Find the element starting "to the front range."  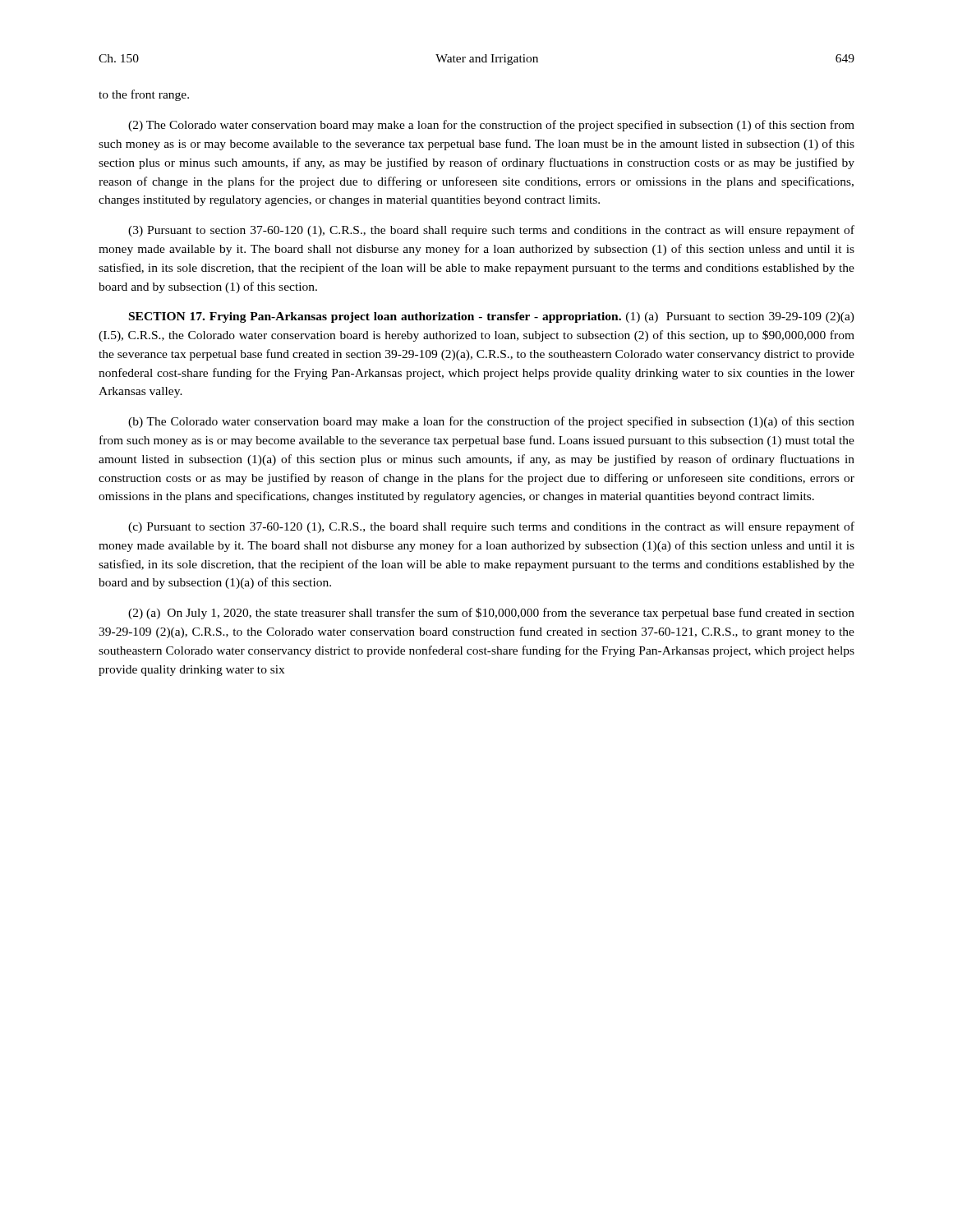[x=144, y=94]
